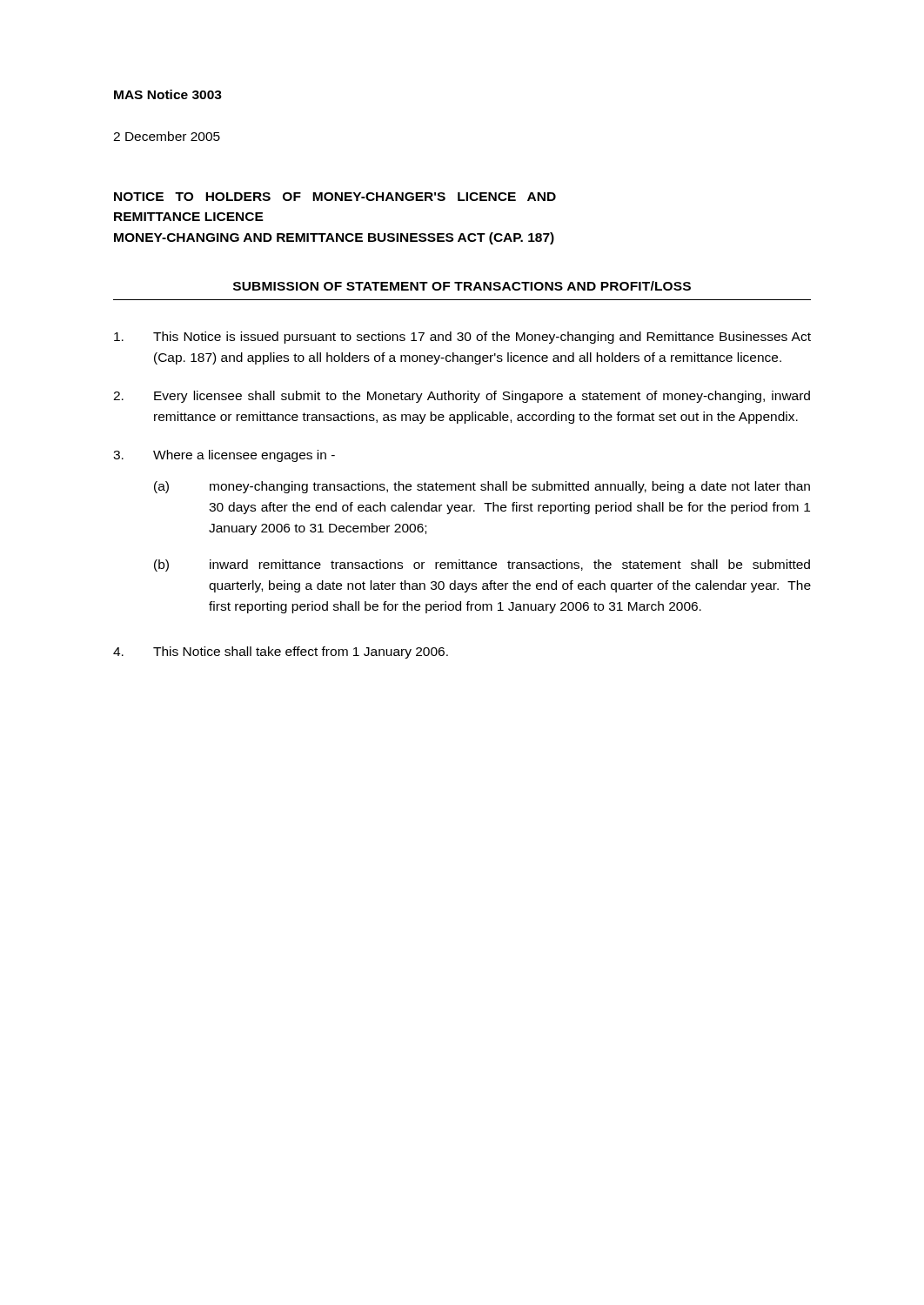Navigate to the region starting "MAS Notice 3003"
This screenshot has height=1305, width=924.
coord(167,94)
